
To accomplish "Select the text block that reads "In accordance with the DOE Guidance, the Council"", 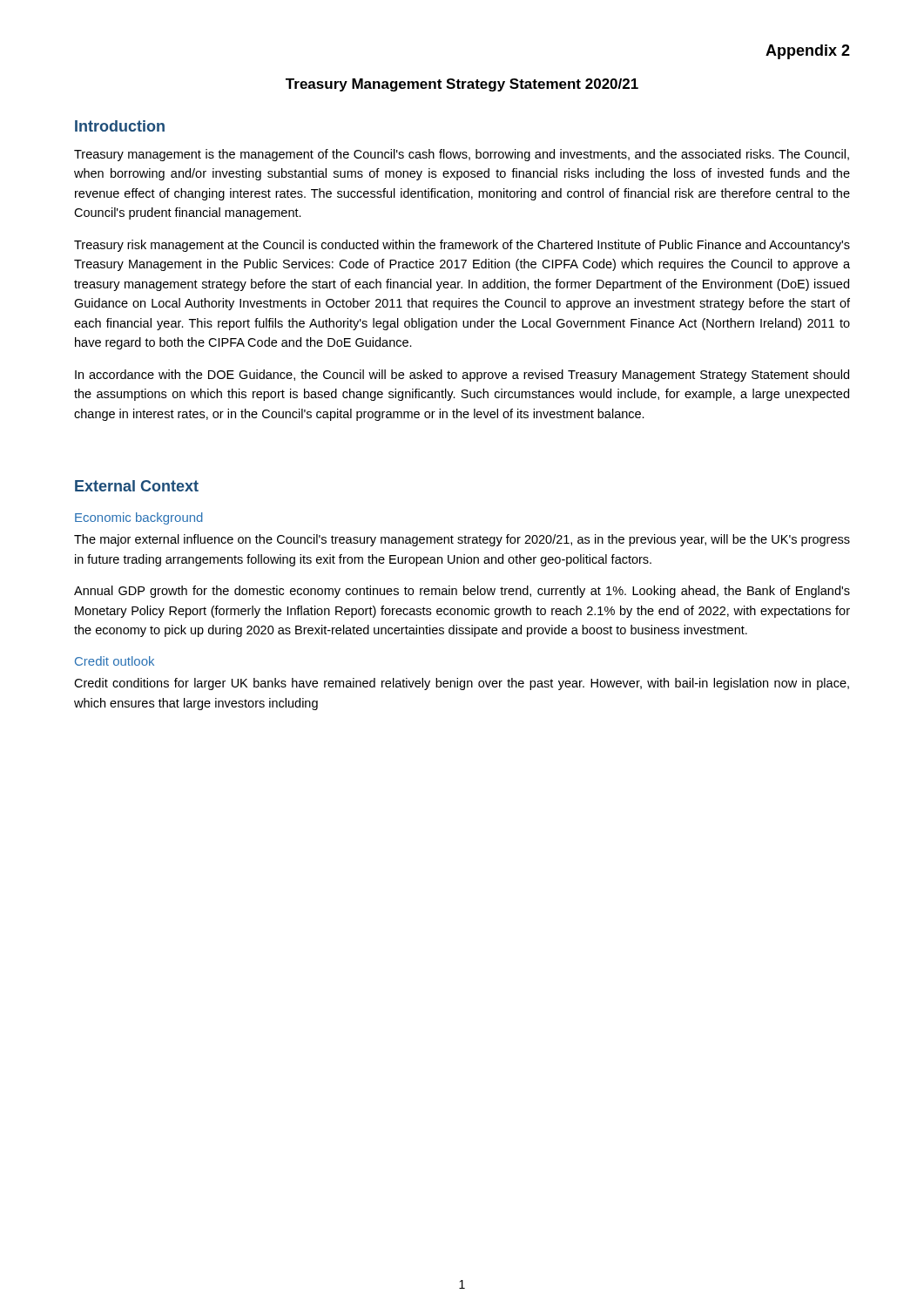I will pos(462,394).
